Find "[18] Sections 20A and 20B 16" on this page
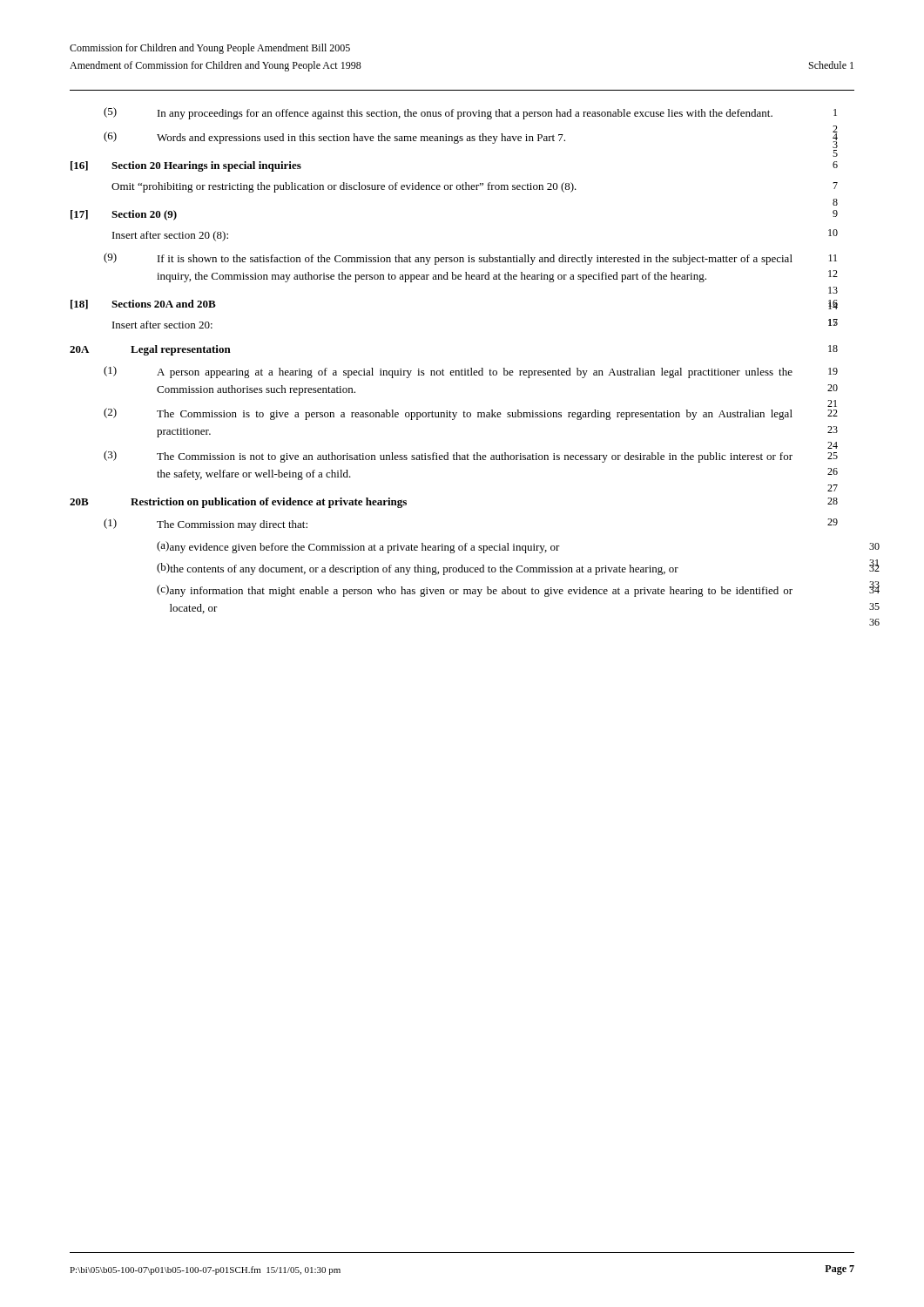 (x=143, y=305)
